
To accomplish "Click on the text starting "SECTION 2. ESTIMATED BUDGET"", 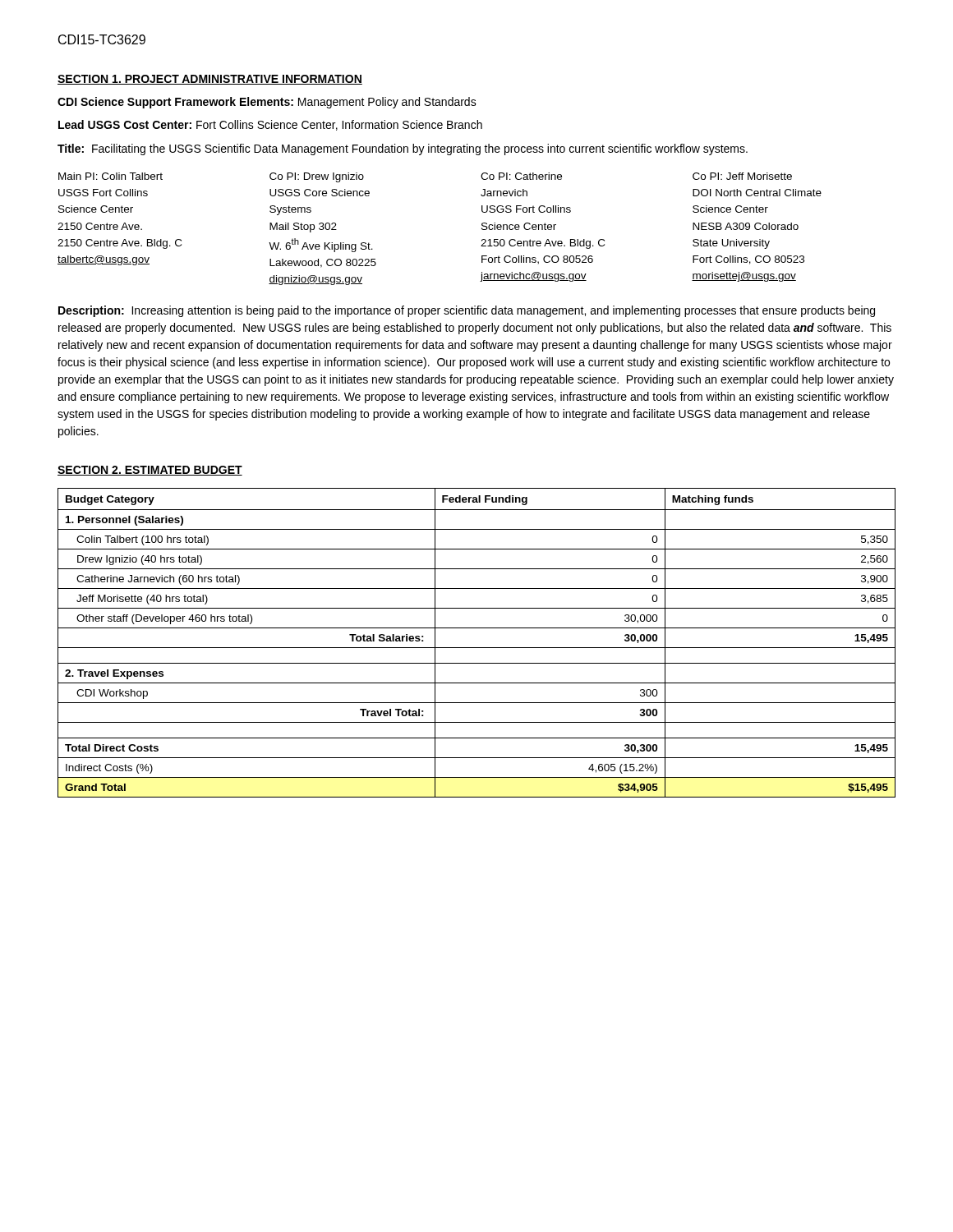I will [150, 470].
